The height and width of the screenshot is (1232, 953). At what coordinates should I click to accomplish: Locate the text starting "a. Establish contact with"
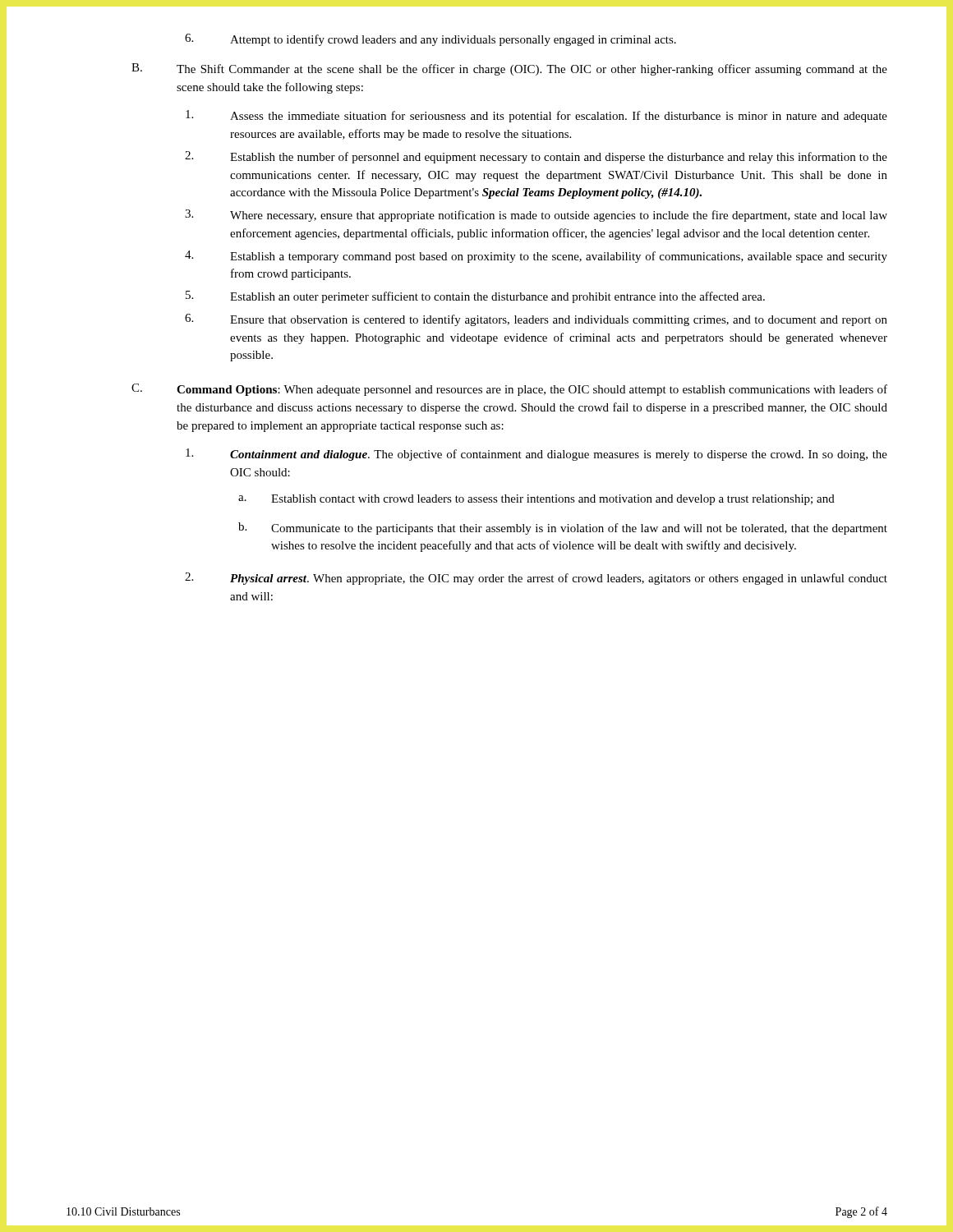(563, 499)
